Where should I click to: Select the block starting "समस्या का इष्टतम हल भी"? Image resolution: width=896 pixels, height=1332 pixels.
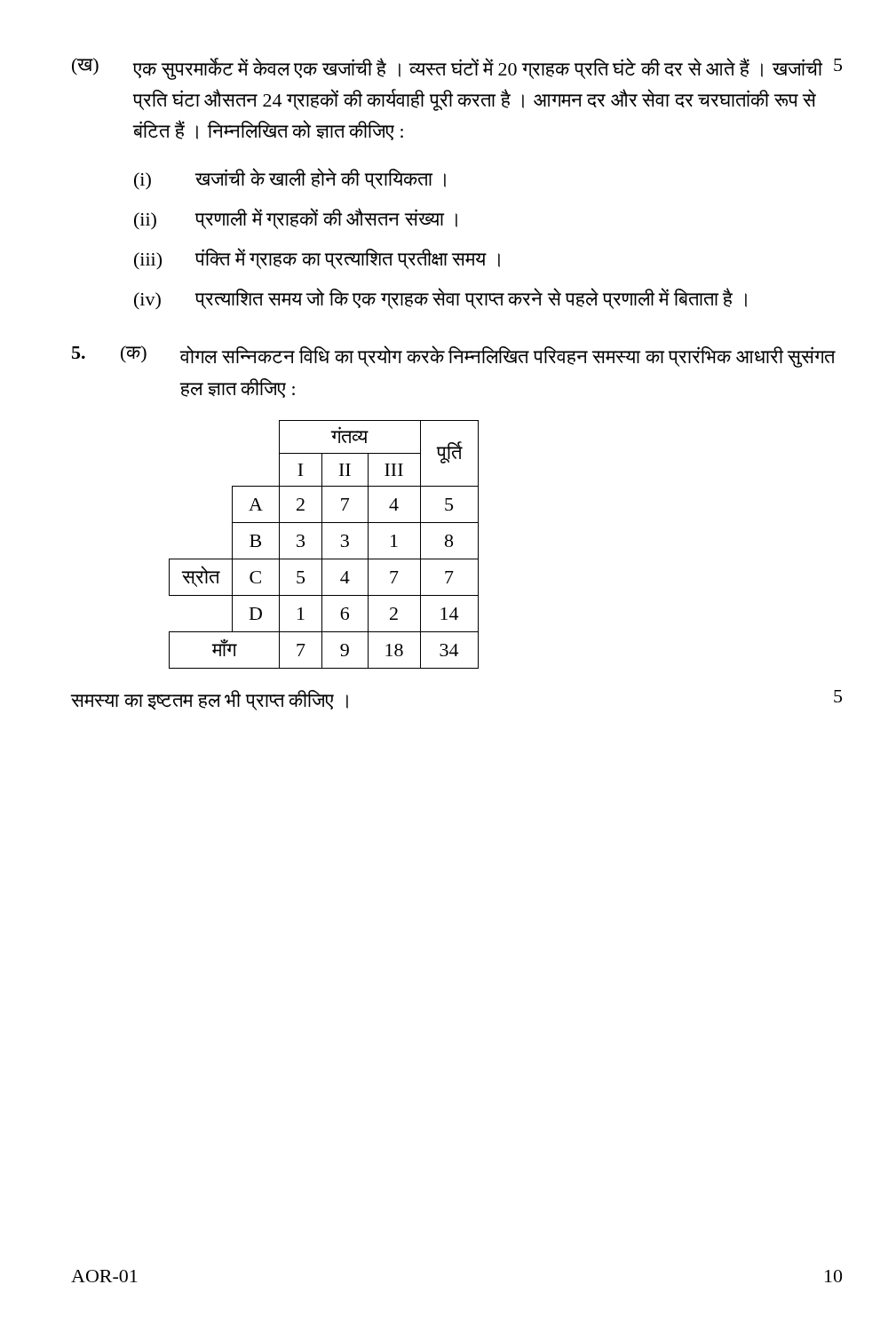tap(212, 700)
